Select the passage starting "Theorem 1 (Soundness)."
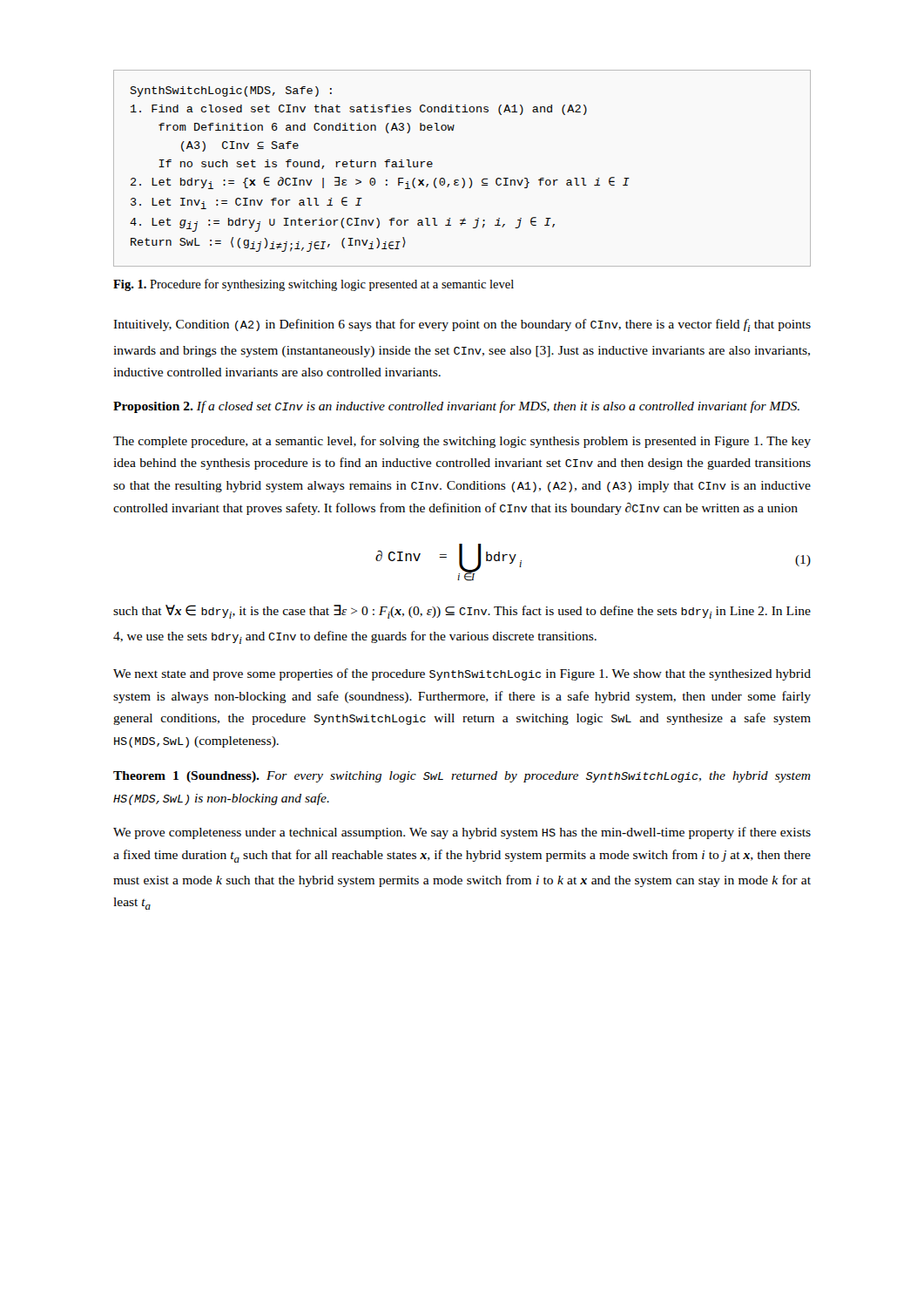 coord(462,787)
